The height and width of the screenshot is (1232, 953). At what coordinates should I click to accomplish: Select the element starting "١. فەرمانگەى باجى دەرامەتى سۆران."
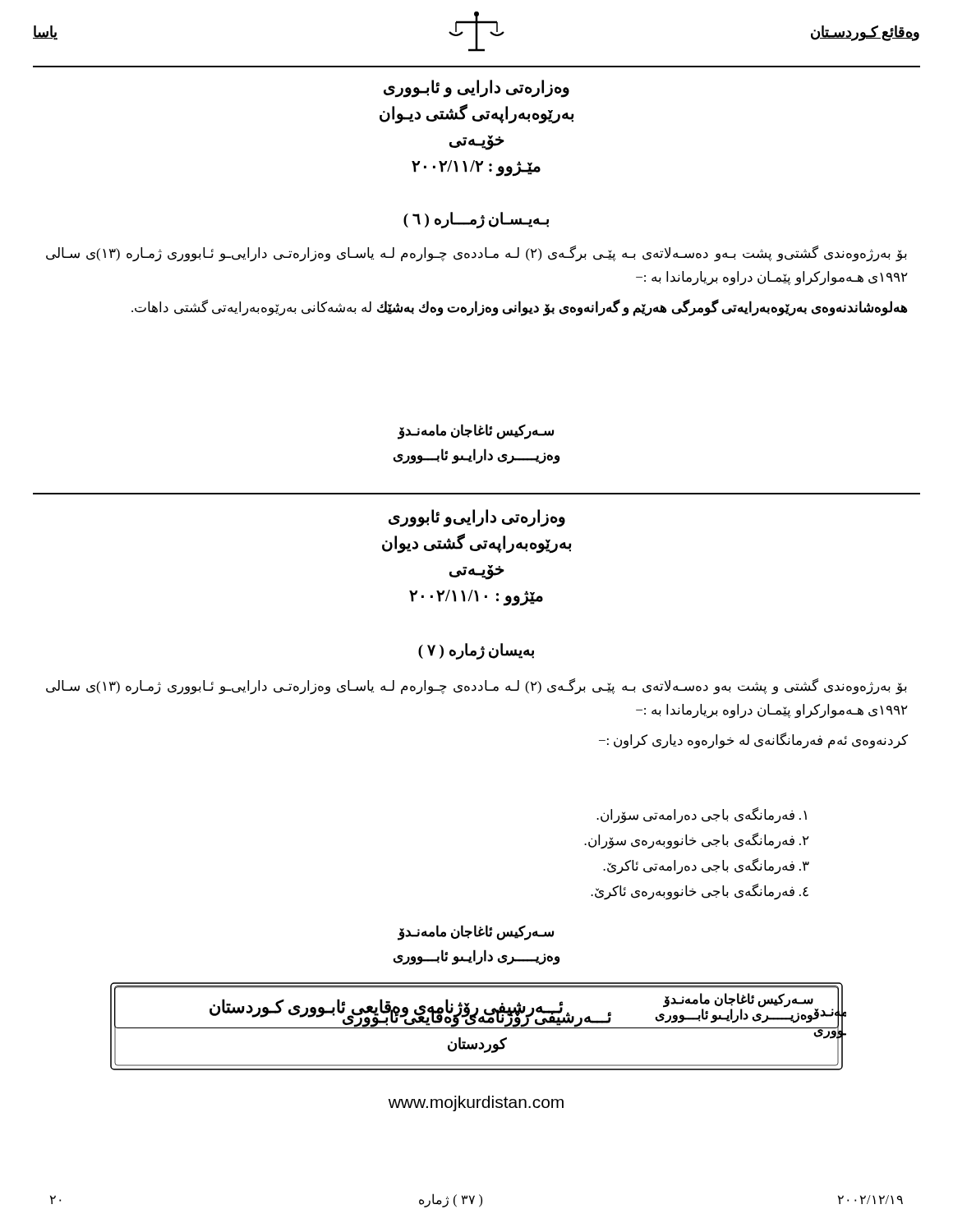pos(703,815)
